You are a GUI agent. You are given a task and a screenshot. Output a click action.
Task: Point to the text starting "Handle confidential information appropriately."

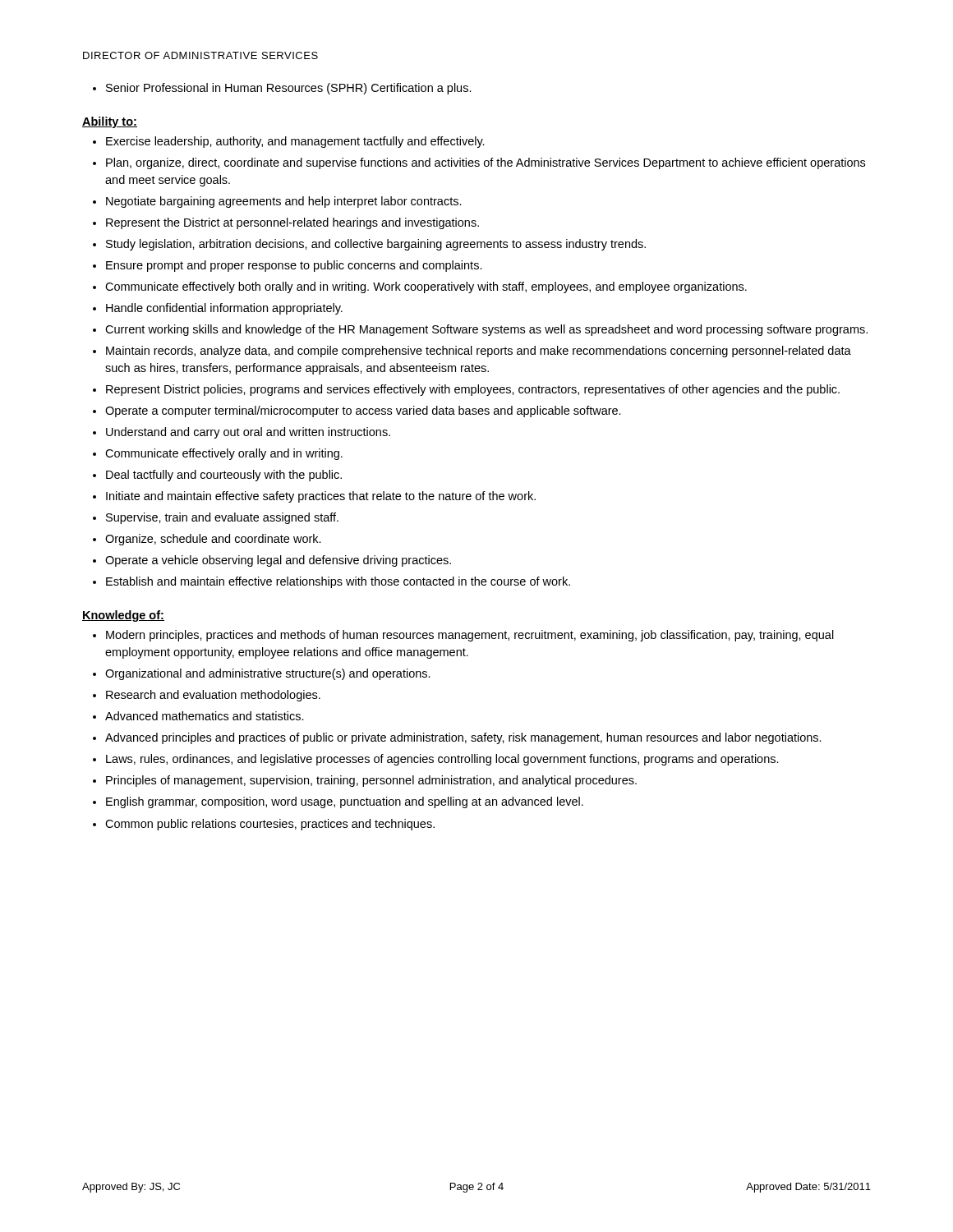pyautogui.click(x=224, y=308)
